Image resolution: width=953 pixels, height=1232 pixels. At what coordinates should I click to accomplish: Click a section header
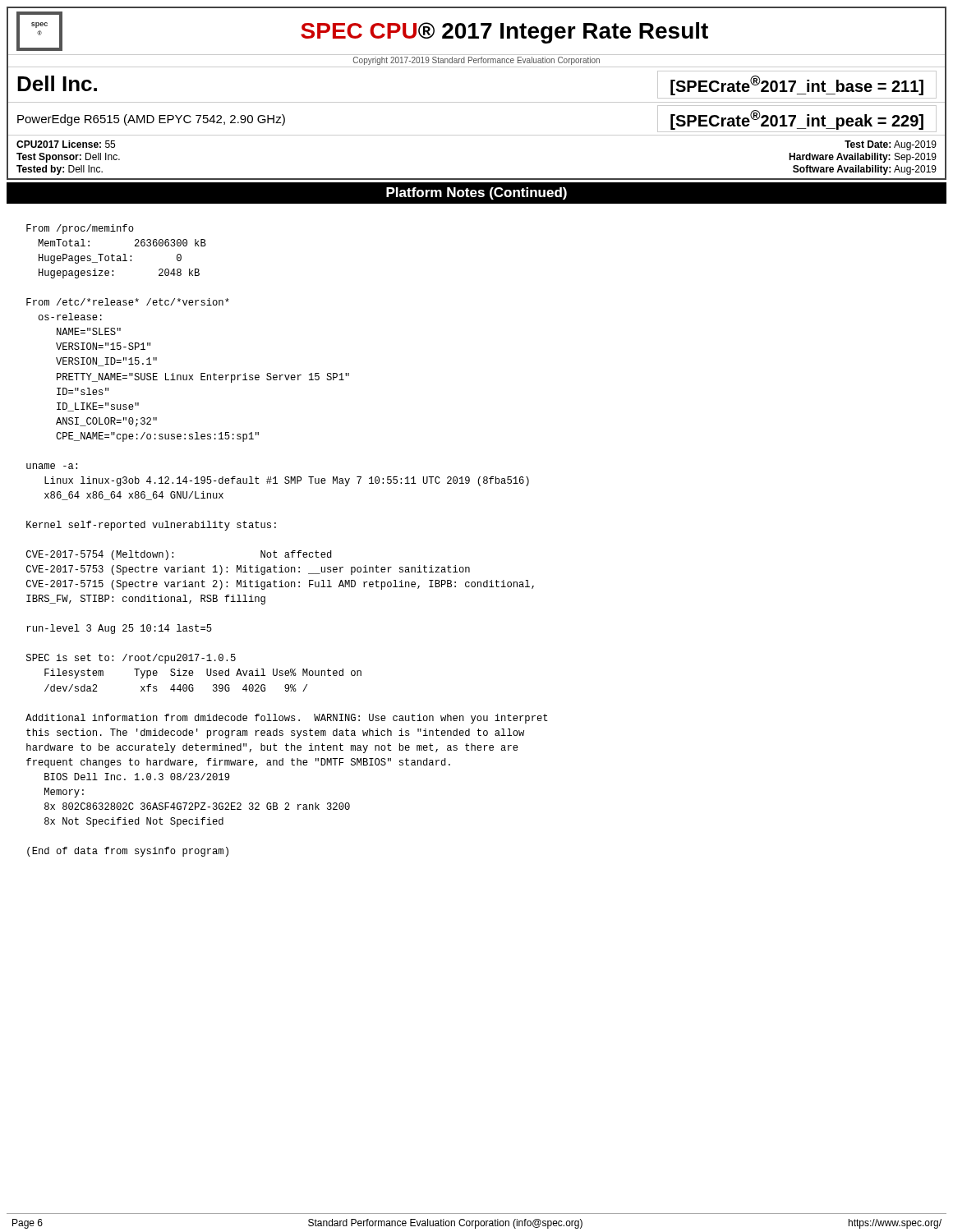476,193
